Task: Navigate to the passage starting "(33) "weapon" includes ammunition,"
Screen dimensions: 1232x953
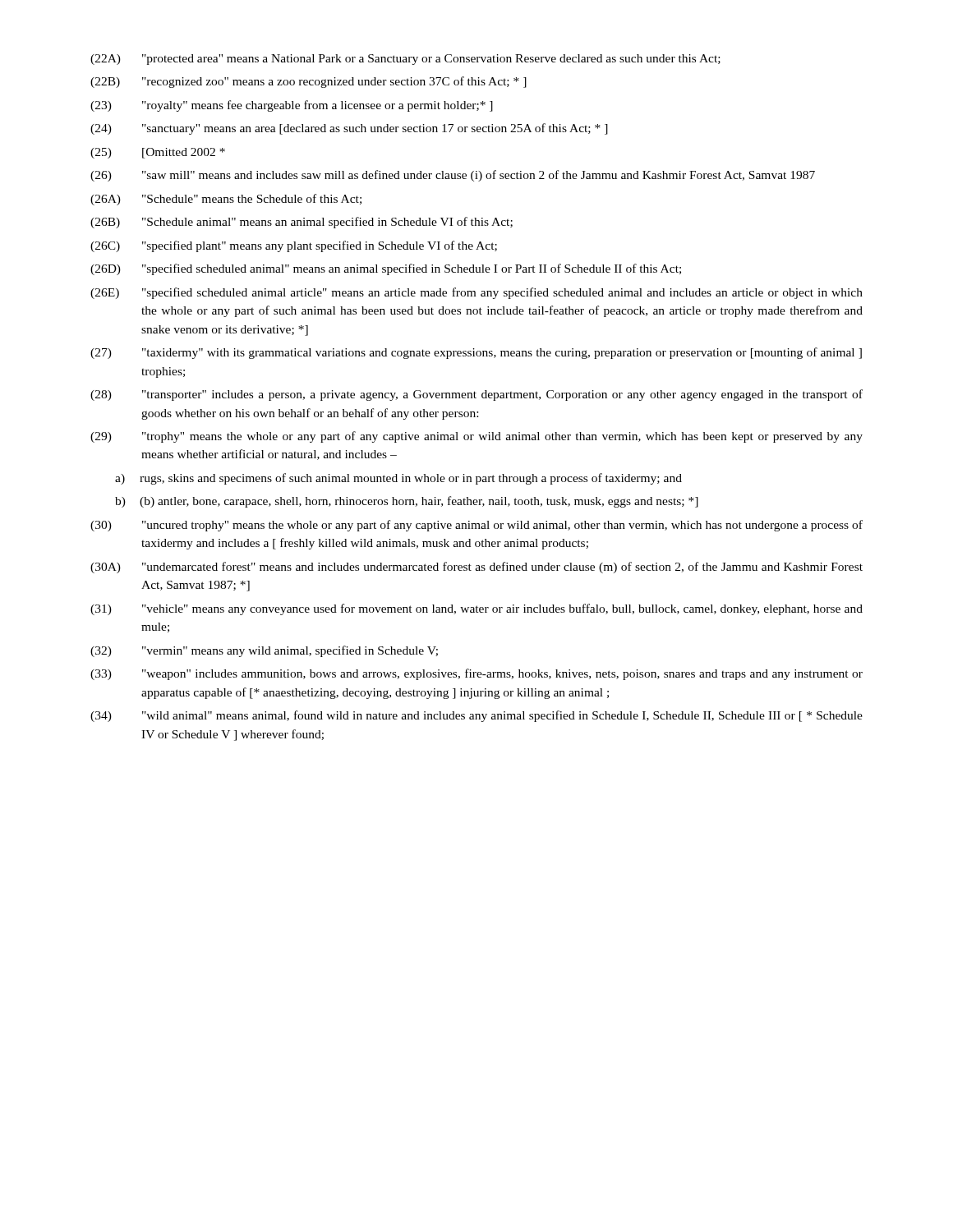Action: 476,683
